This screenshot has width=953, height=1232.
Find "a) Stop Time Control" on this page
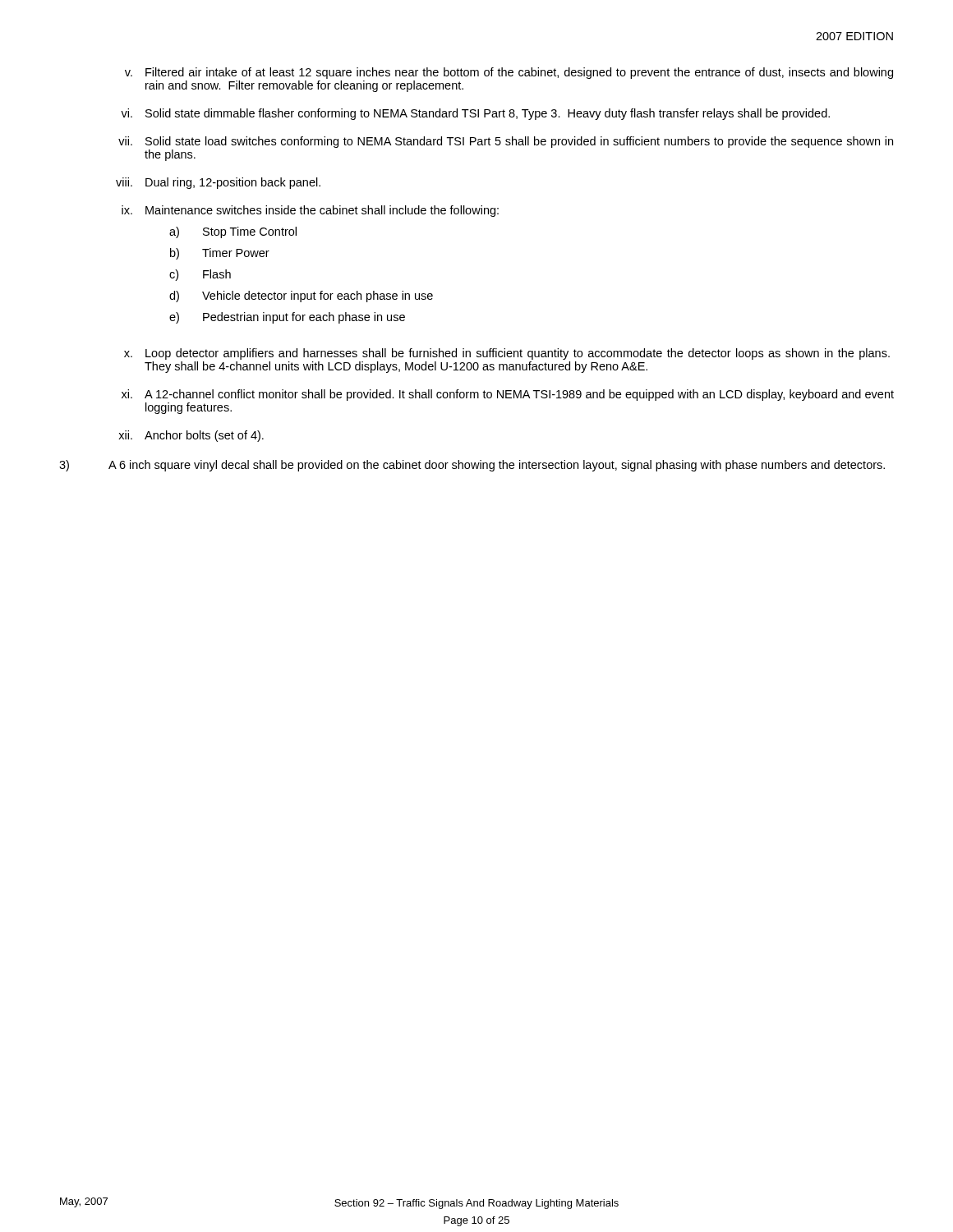[233, 232]
